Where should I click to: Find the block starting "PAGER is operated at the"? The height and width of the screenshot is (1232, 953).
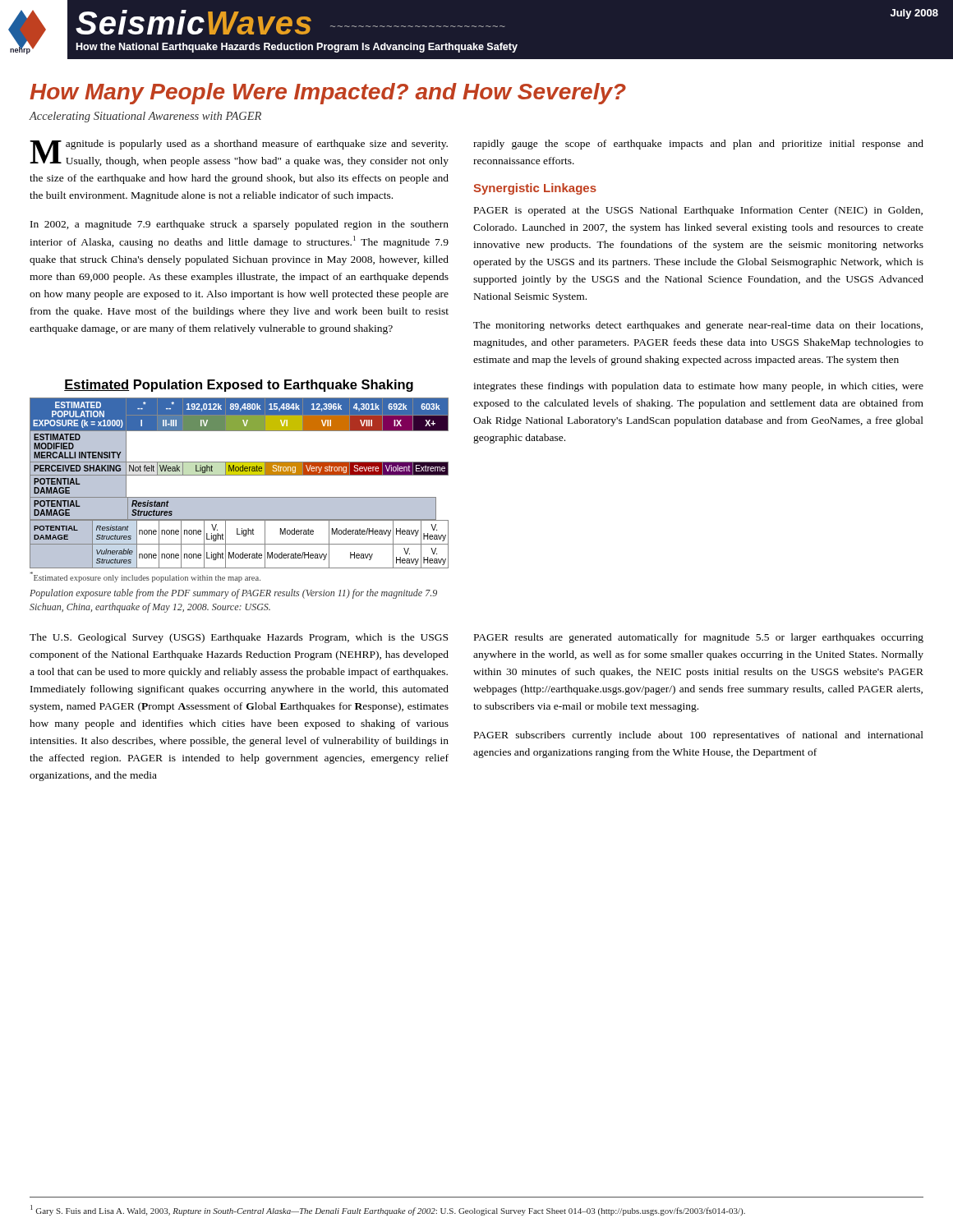(698, 253)
